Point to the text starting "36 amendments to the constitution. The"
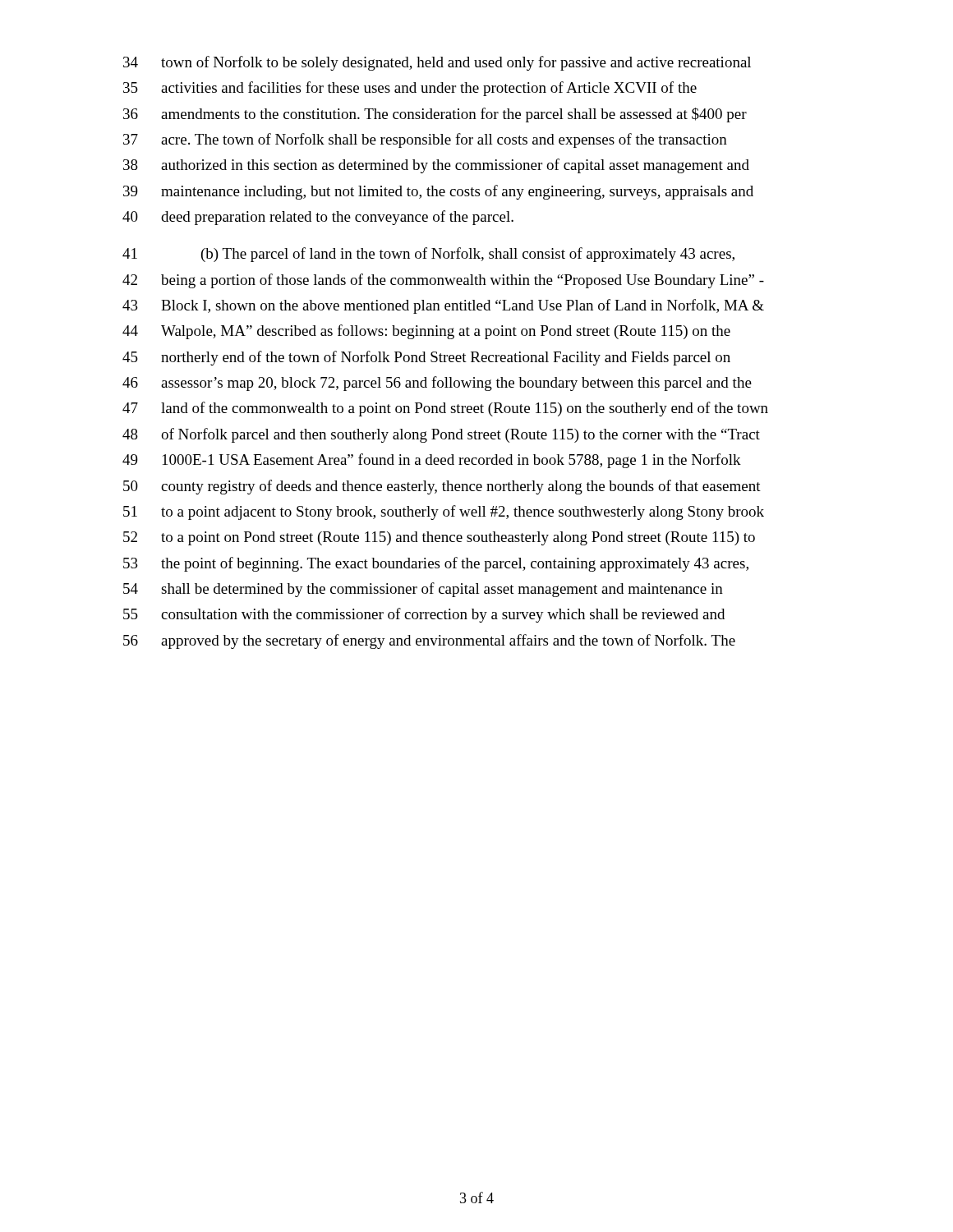Screen dimensions: 1232x953 (x=485, y=114)
